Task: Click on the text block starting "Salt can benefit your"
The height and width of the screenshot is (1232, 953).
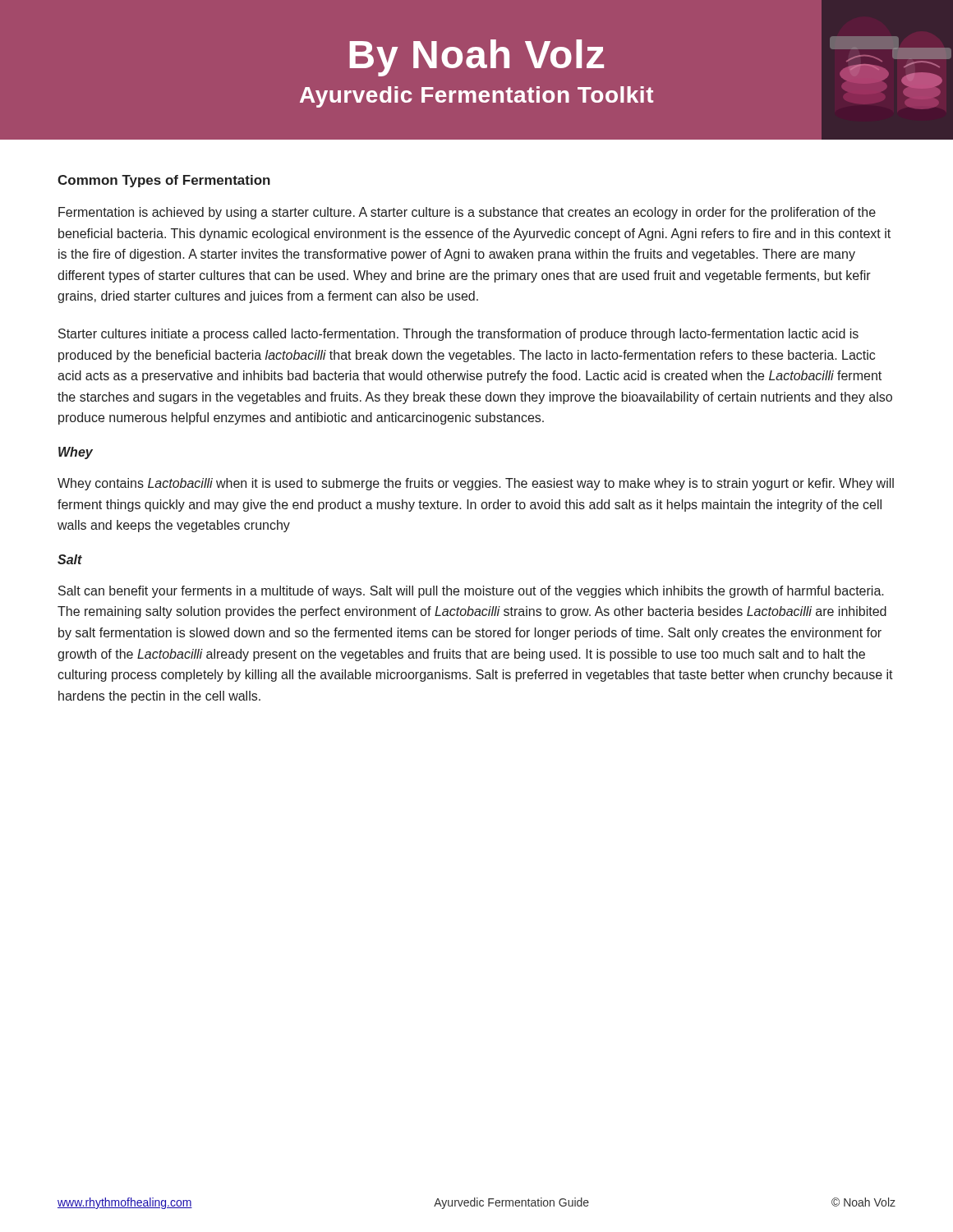Action: (x=476, y=643)
